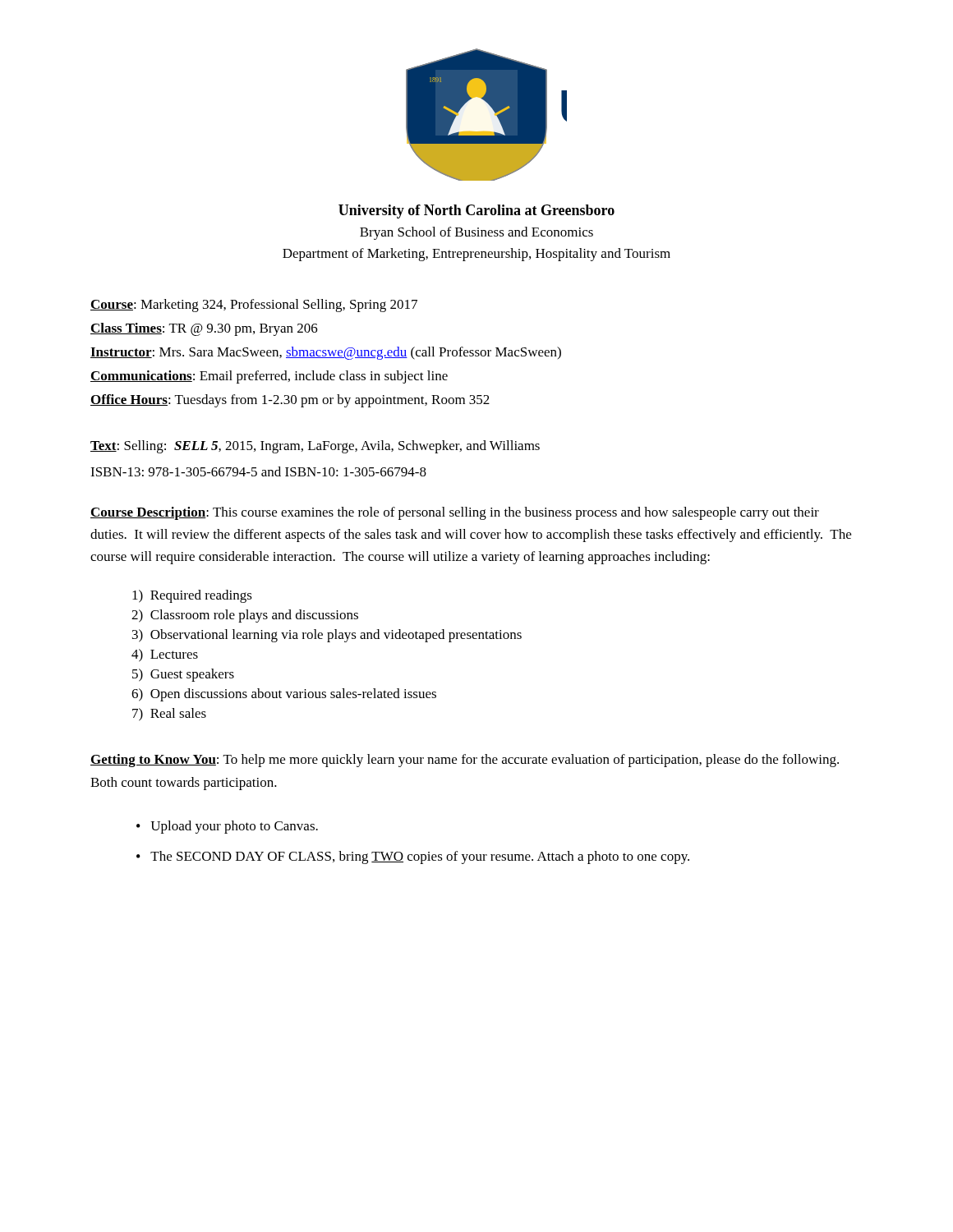Find the block on this page that starts "• The SECOND"
The image size is (953, 1232).
pyautogui.click(x=413, y=857)
